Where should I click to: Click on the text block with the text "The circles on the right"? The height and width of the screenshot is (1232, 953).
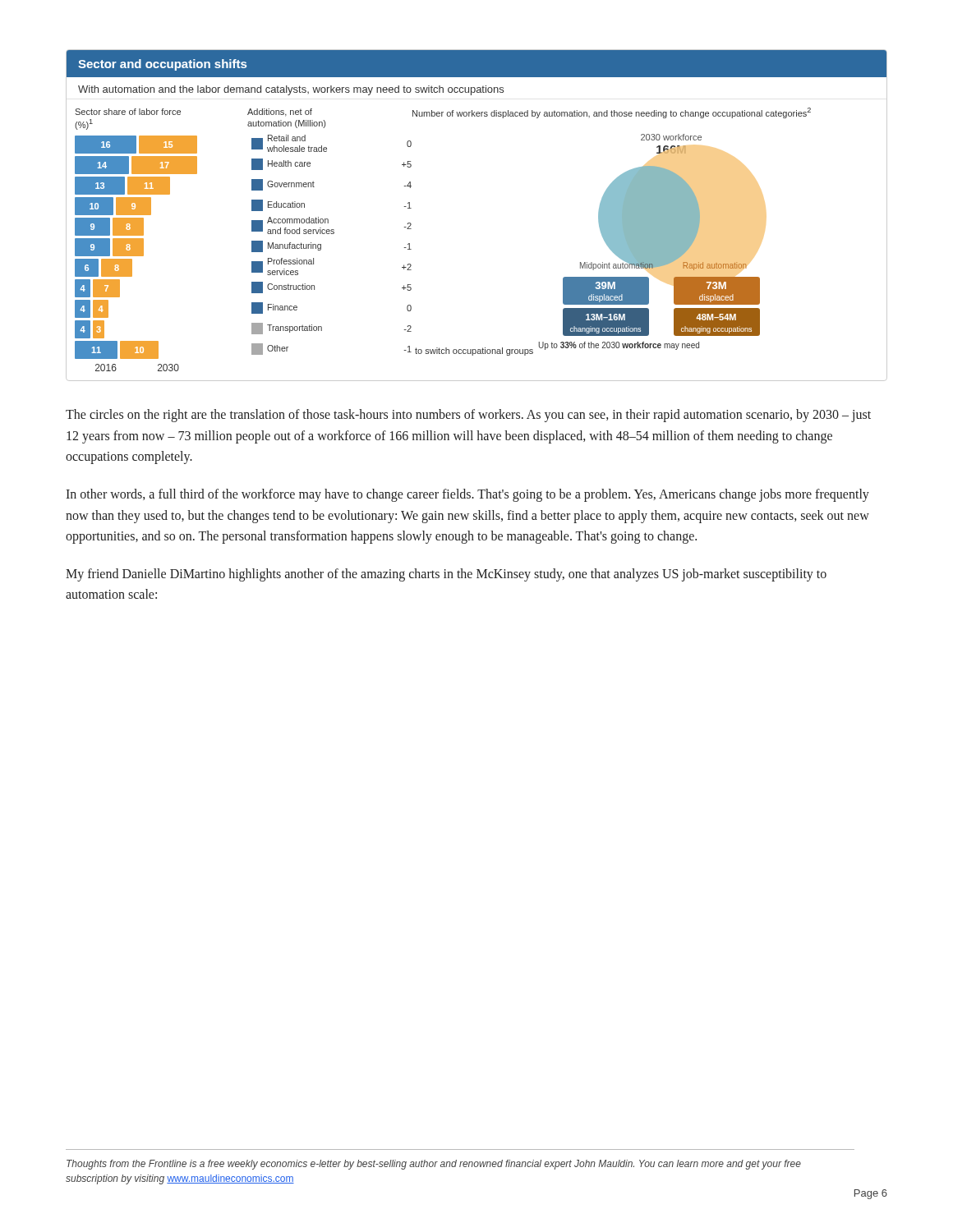click(476, 436)
